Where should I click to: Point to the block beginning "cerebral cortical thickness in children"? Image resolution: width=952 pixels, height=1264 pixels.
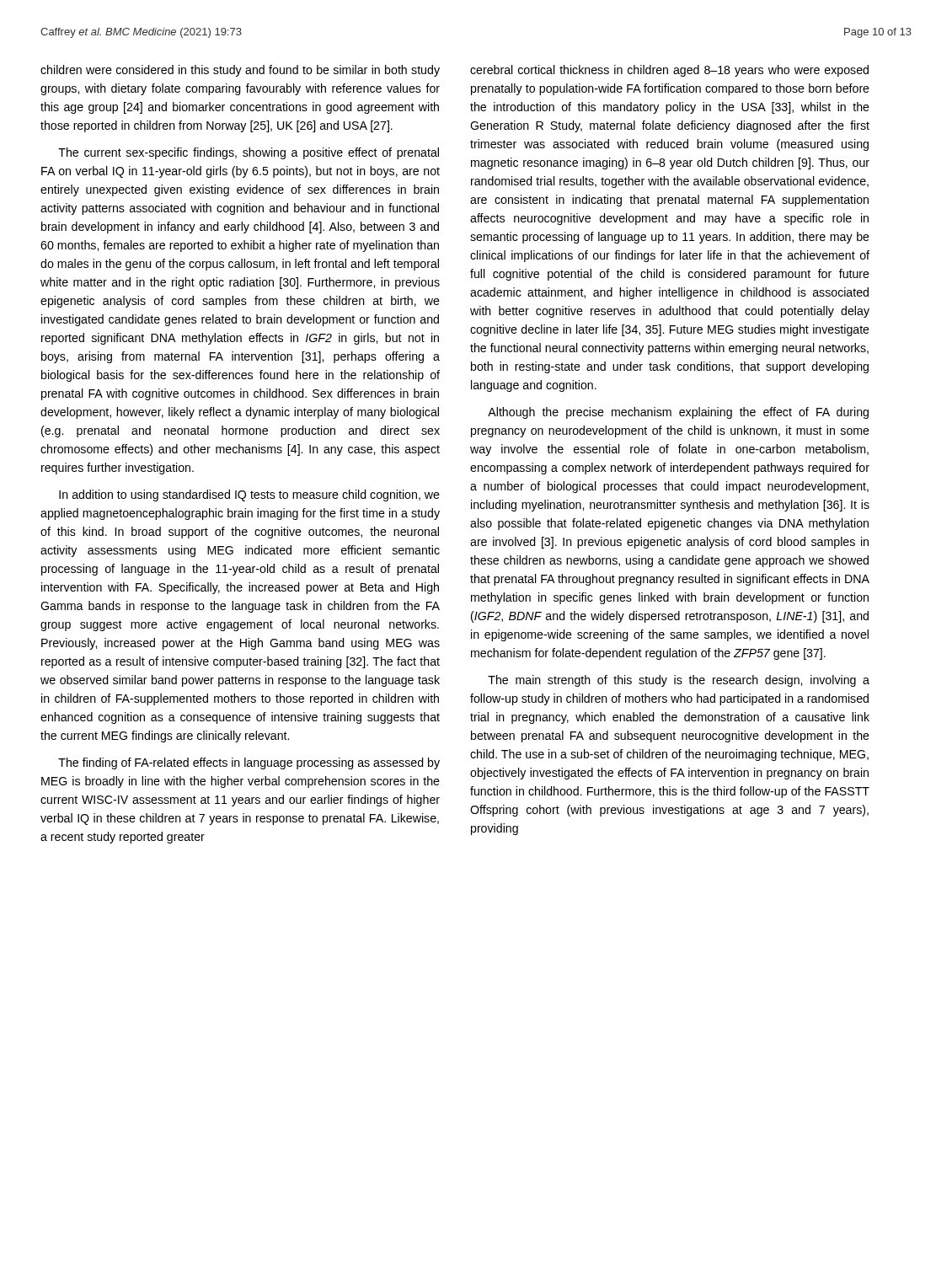(x=670, y=449)
